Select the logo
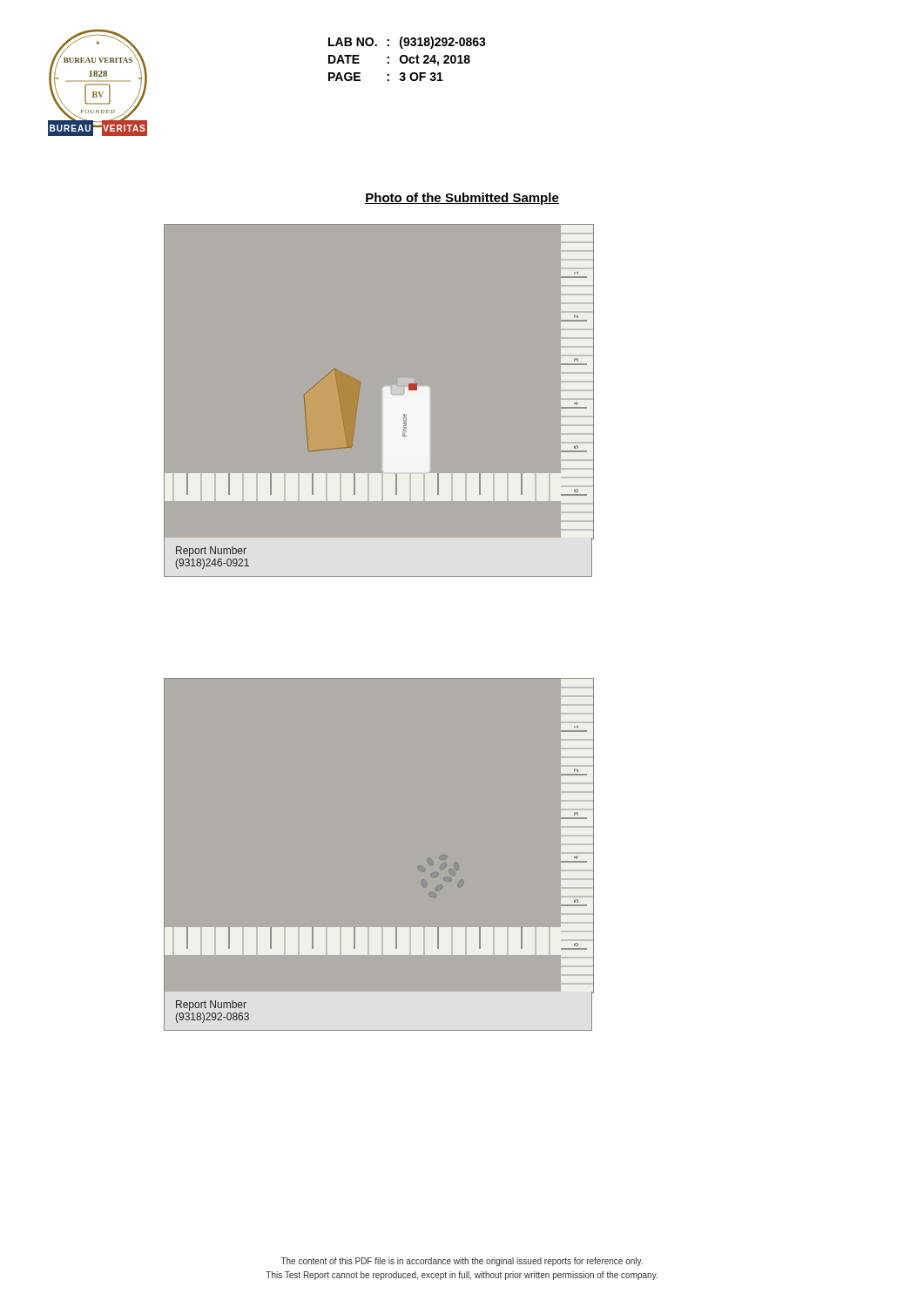The width and height of the screenshot is (924, 1307). [98, 85]
